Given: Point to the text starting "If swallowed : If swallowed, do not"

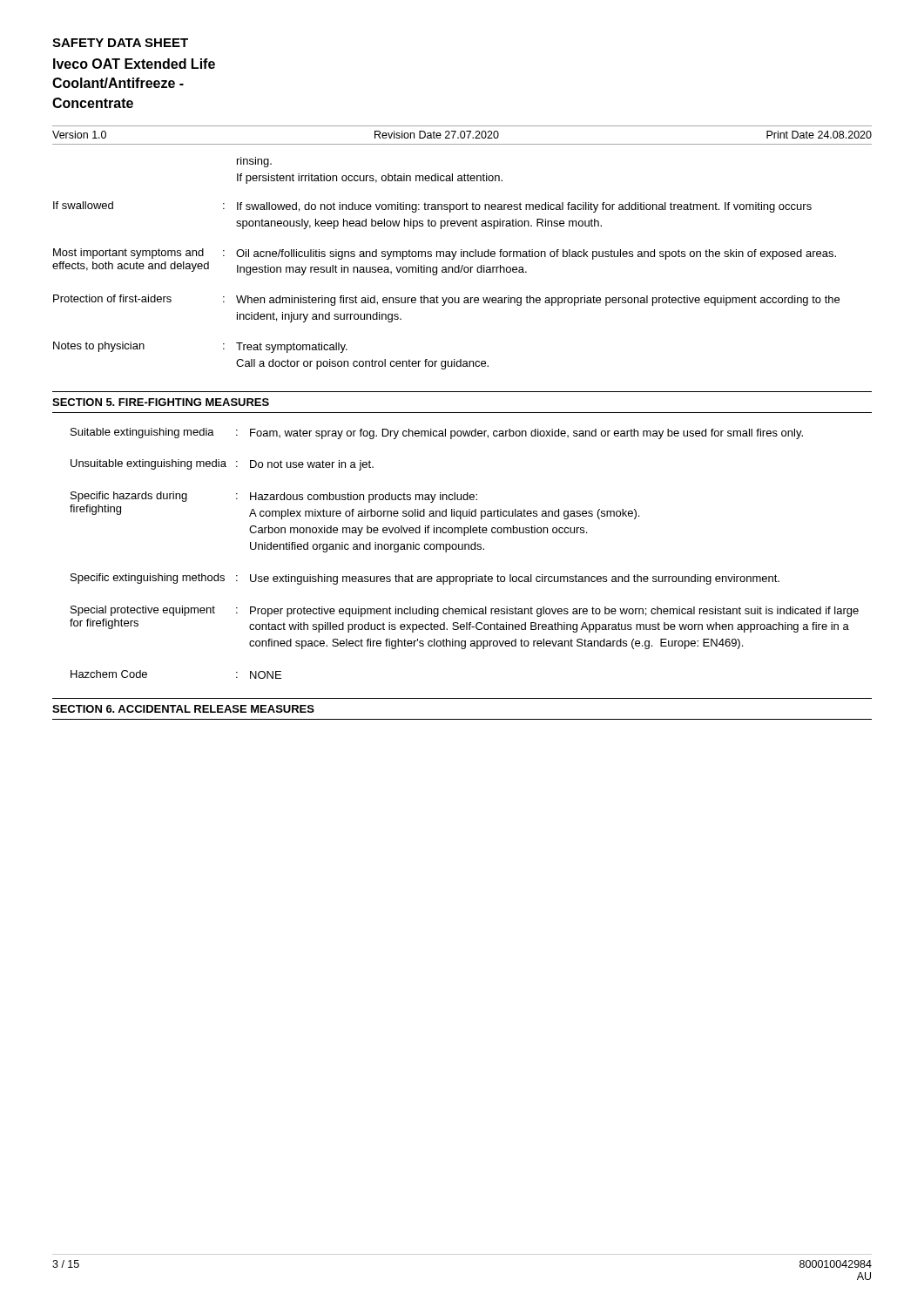Looking at the screenshot, I should tap(462, 215).
